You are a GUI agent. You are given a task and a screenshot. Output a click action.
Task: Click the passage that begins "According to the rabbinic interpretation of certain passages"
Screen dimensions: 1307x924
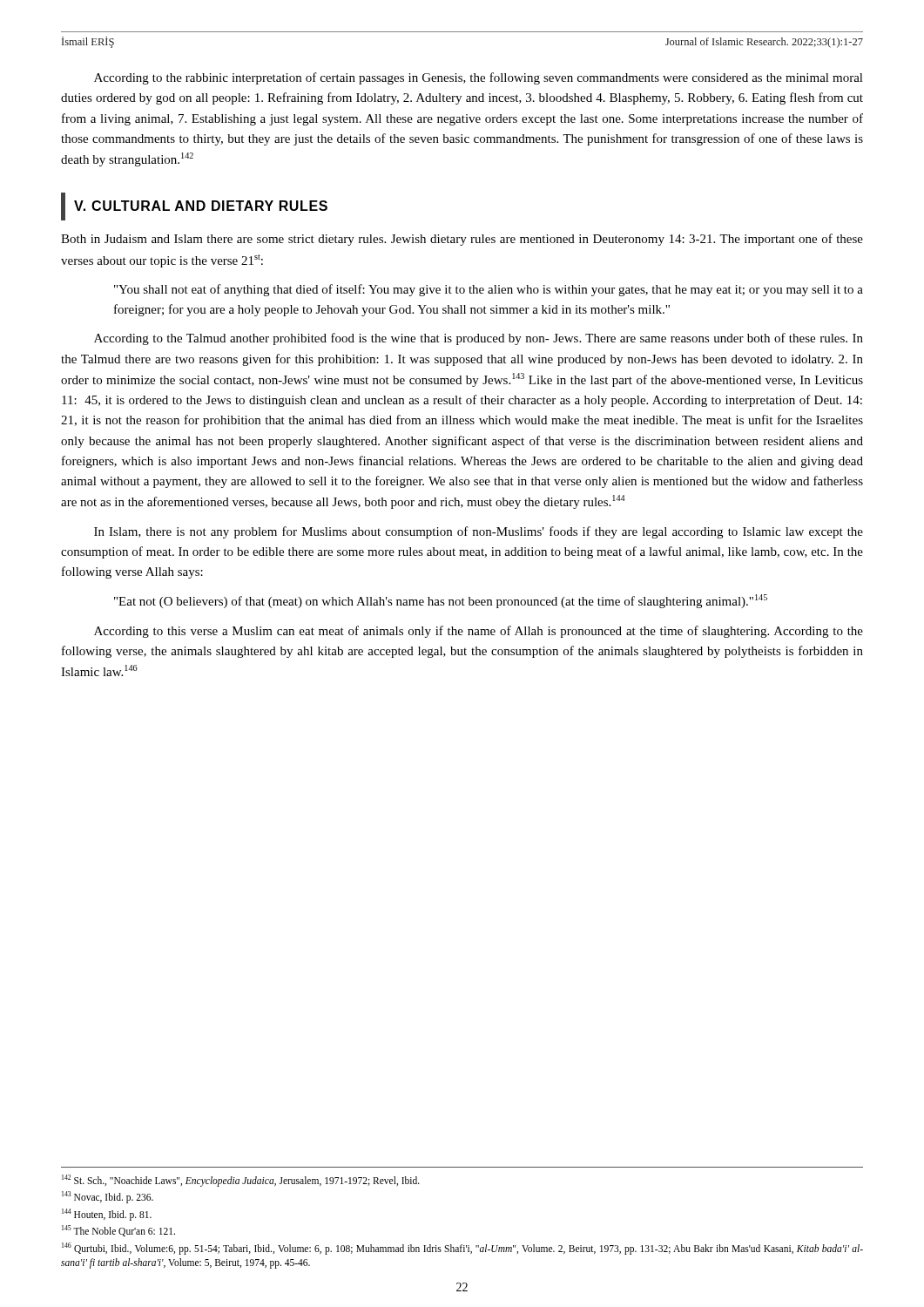(x=462, y=118)
